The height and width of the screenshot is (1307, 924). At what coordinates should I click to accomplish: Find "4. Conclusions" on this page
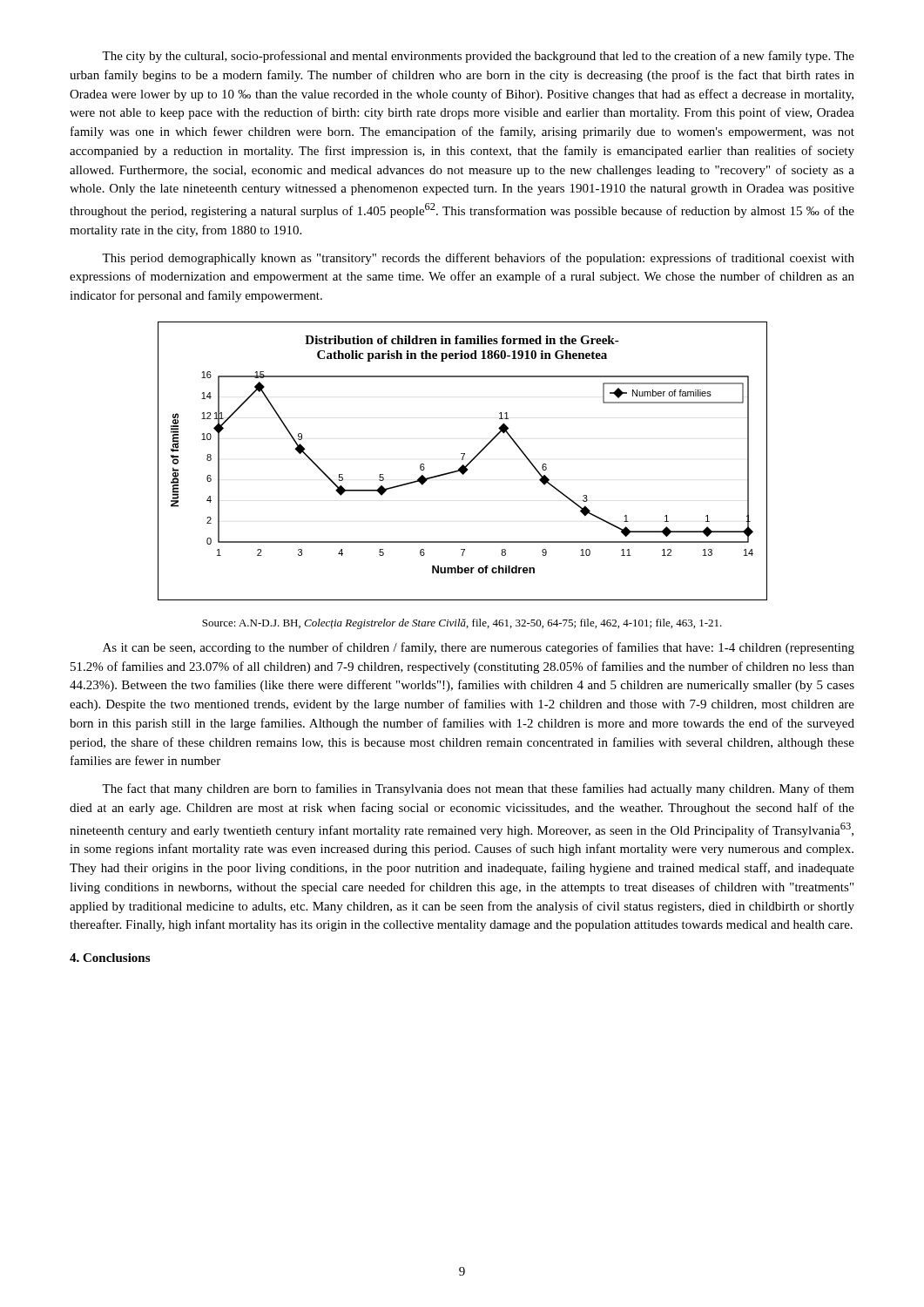pyautogui.click(x=110, y=958)
